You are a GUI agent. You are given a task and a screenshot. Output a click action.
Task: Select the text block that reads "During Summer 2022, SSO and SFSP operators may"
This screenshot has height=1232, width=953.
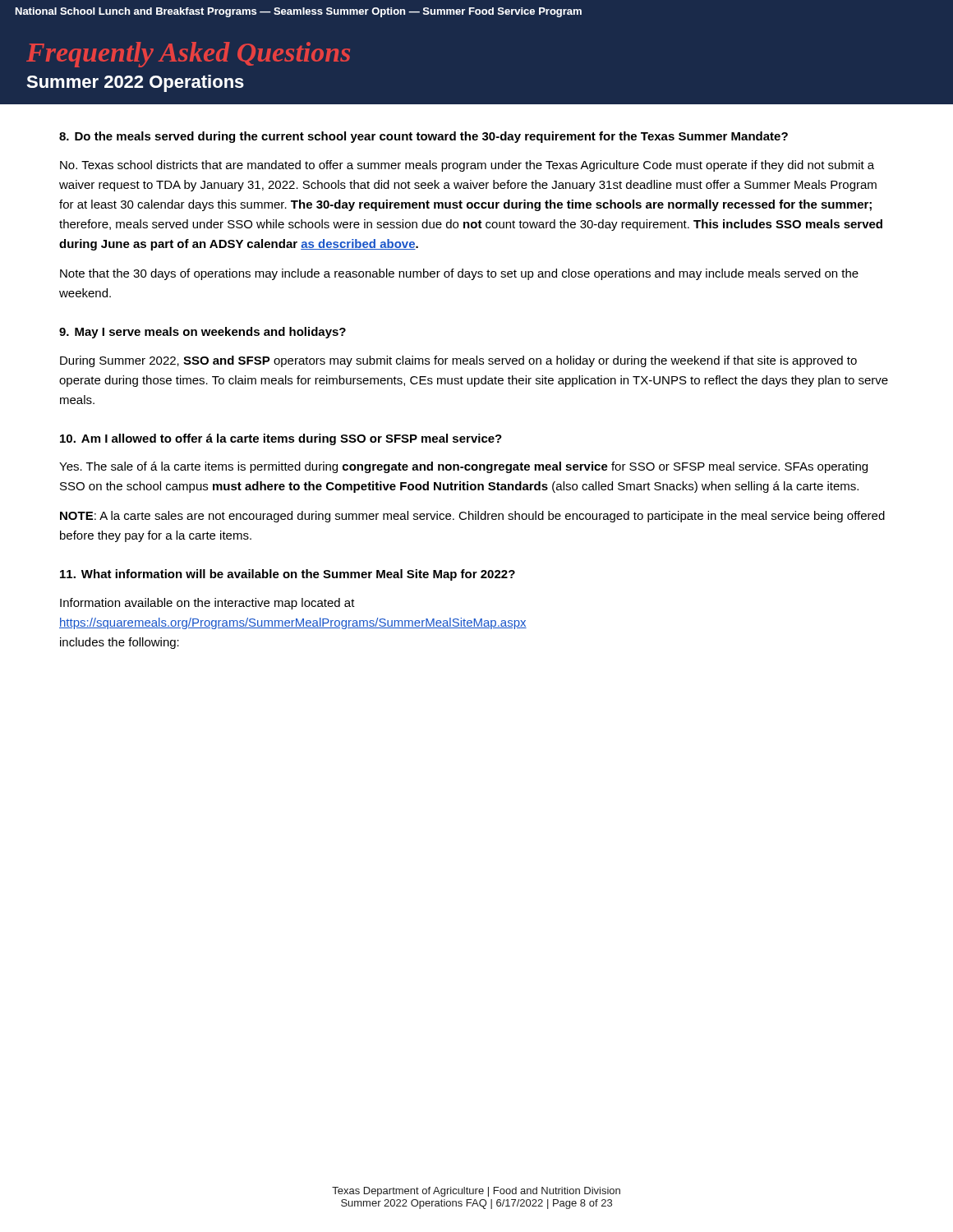474,379
